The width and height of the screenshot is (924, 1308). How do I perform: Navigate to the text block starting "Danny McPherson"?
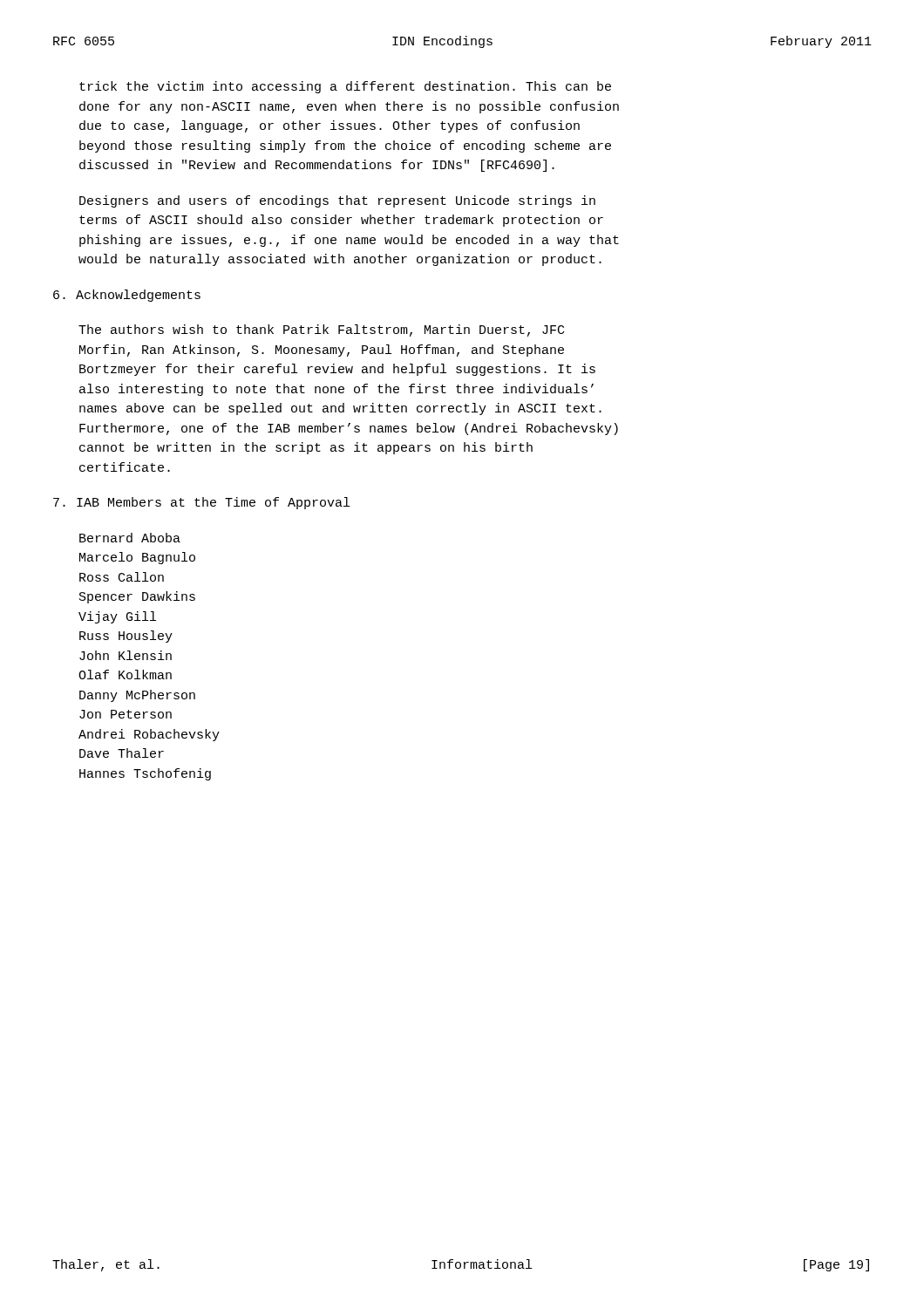click(x=137, y=696)
